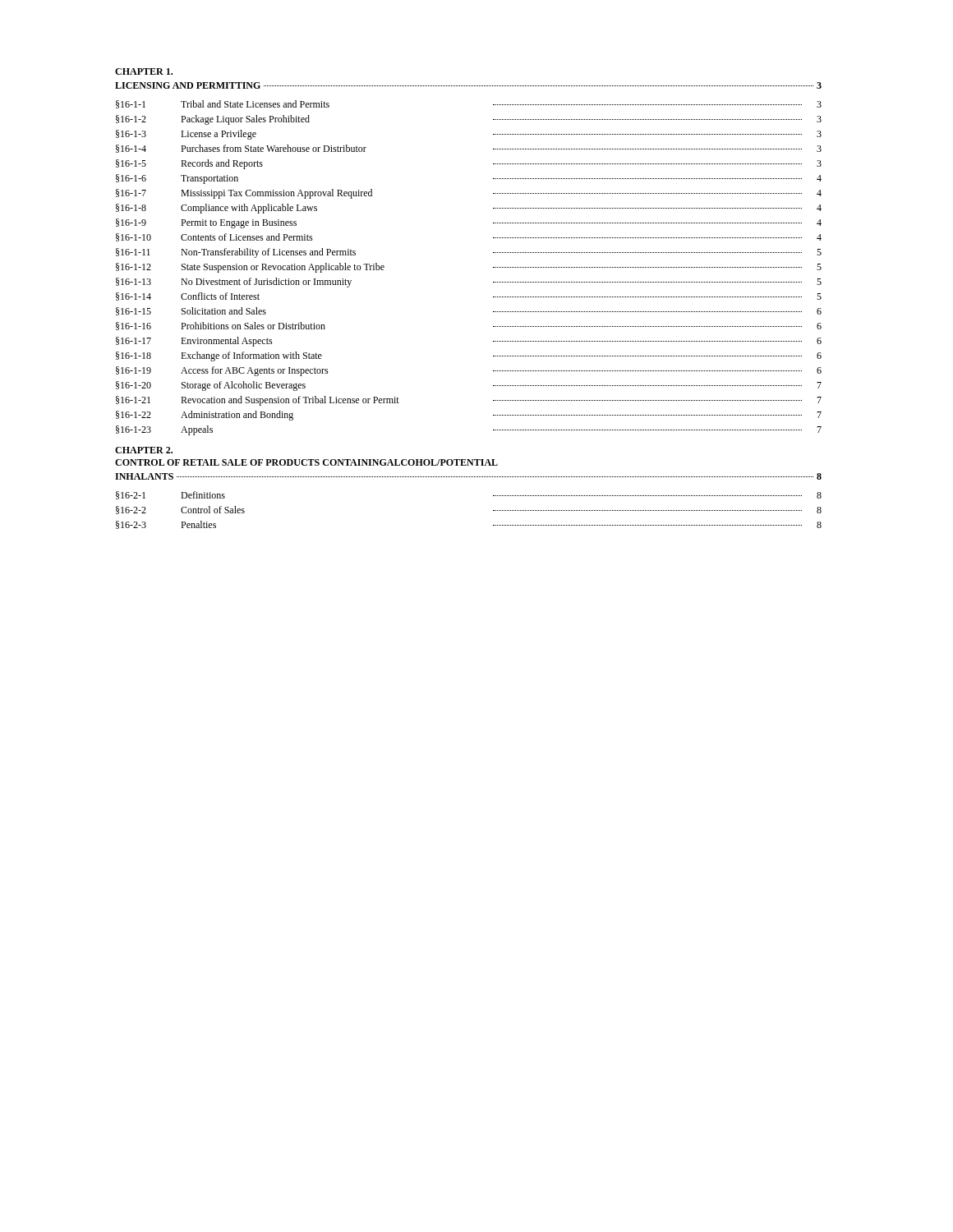Locate the list item containing "§16-1-9 Permit to"
This screenshot has width=953, height=1232.
(x=129, y=223)
